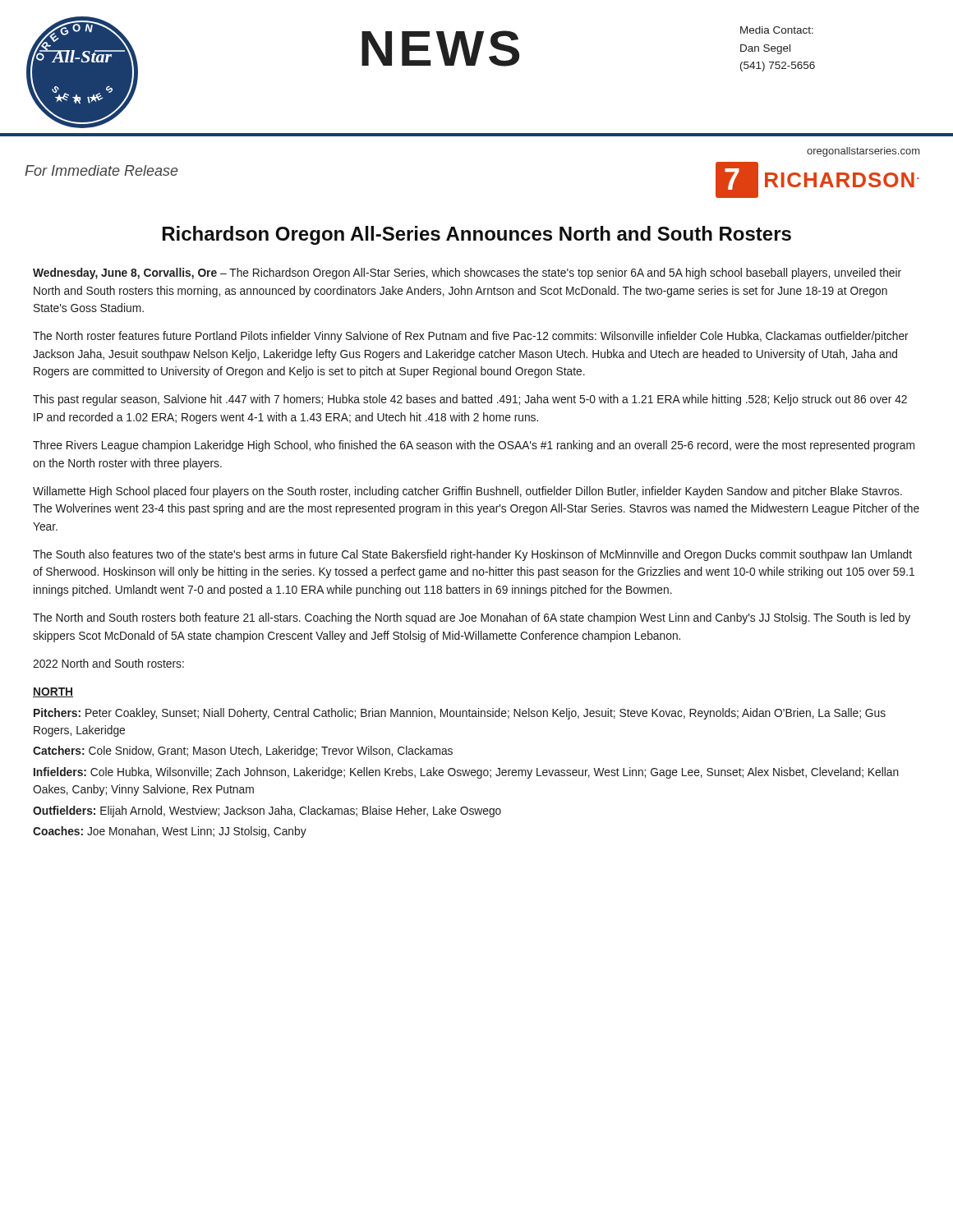Navigate to the passage starting "The North roster features future Portland Pilots"
The height and width of the screenshot is (1232, 953).
[x=471, y=354]
